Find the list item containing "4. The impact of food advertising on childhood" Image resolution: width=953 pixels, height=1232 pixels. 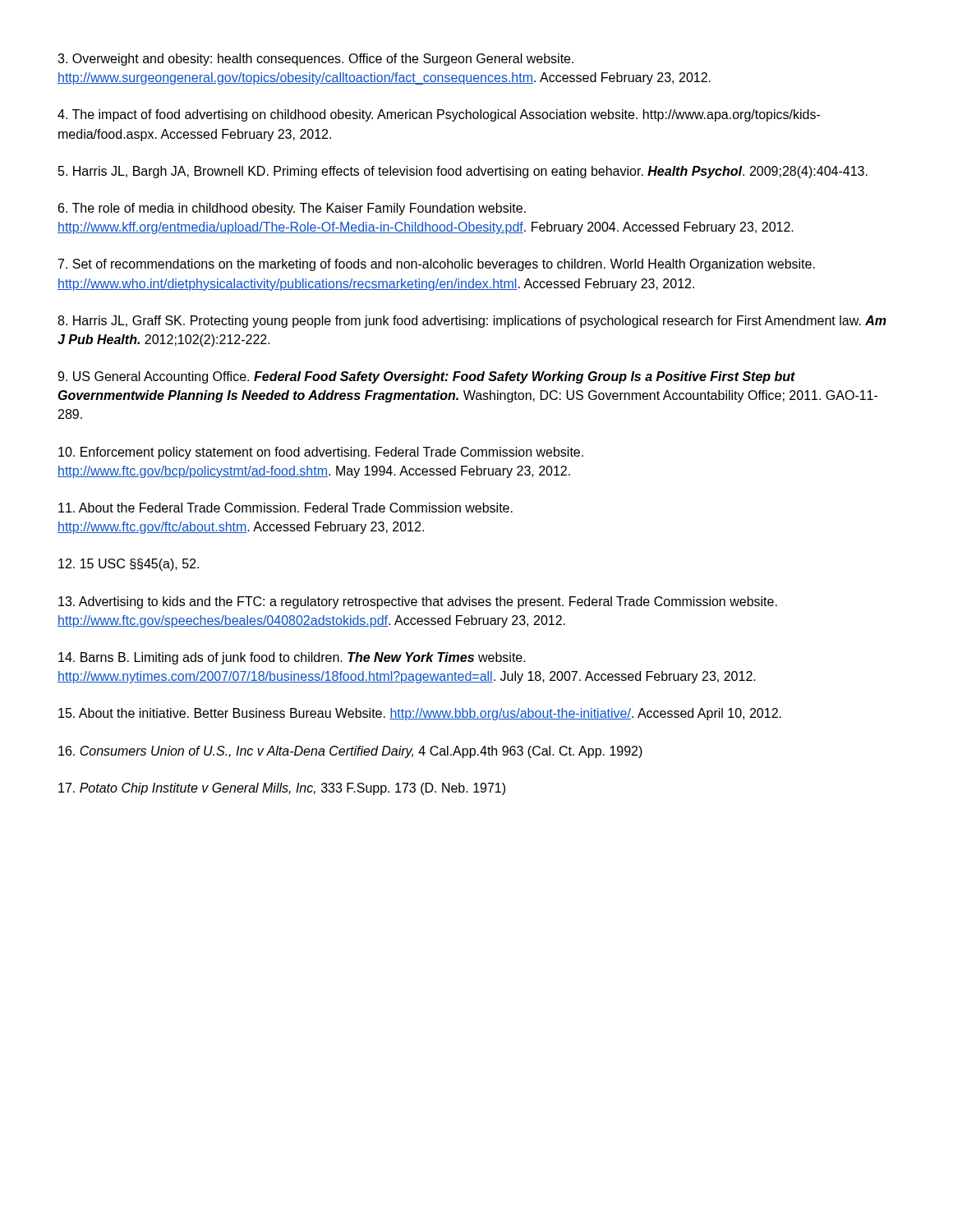(439, 124)
